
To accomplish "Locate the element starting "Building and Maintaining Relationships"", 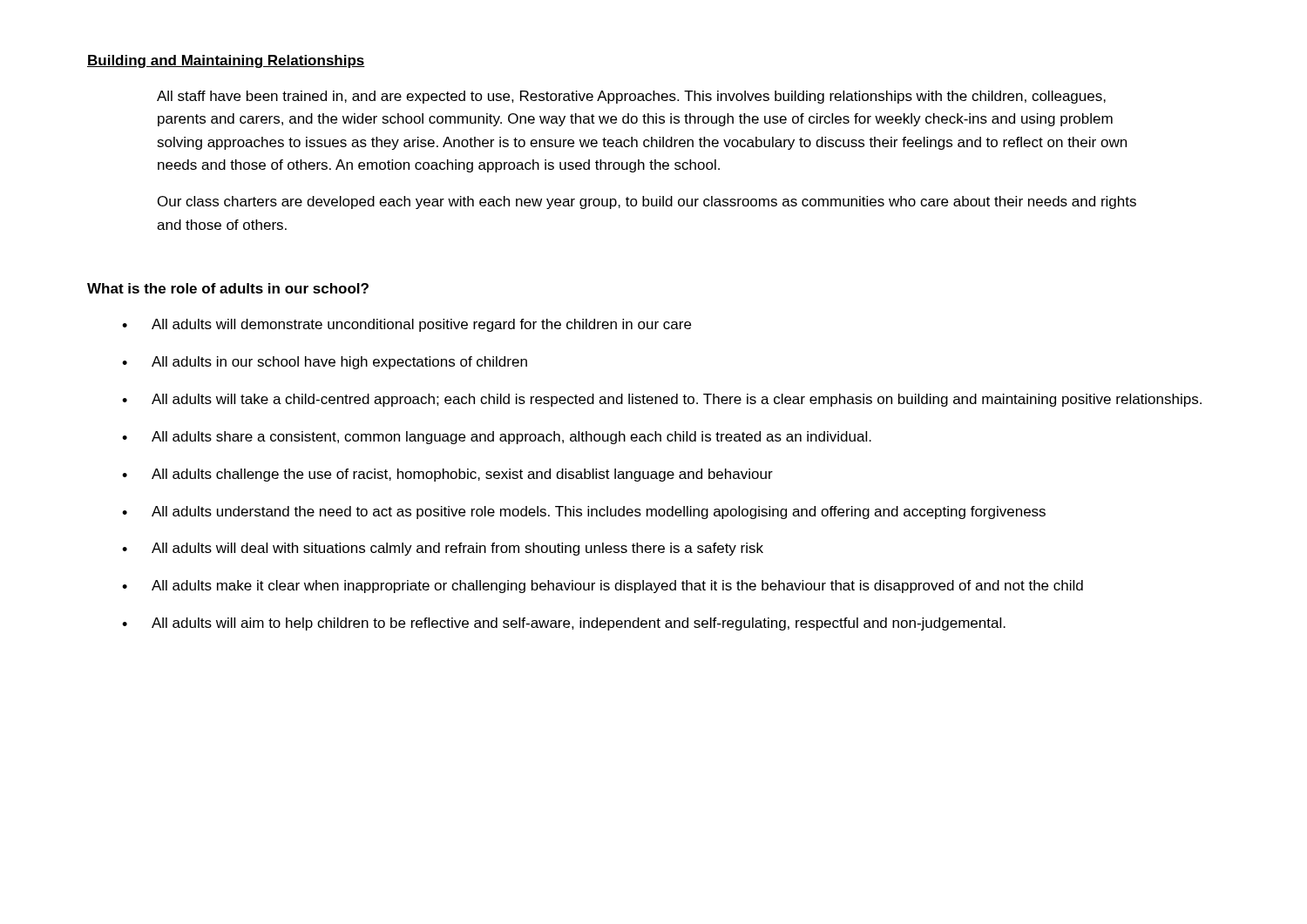I will [x=226, y=61].
